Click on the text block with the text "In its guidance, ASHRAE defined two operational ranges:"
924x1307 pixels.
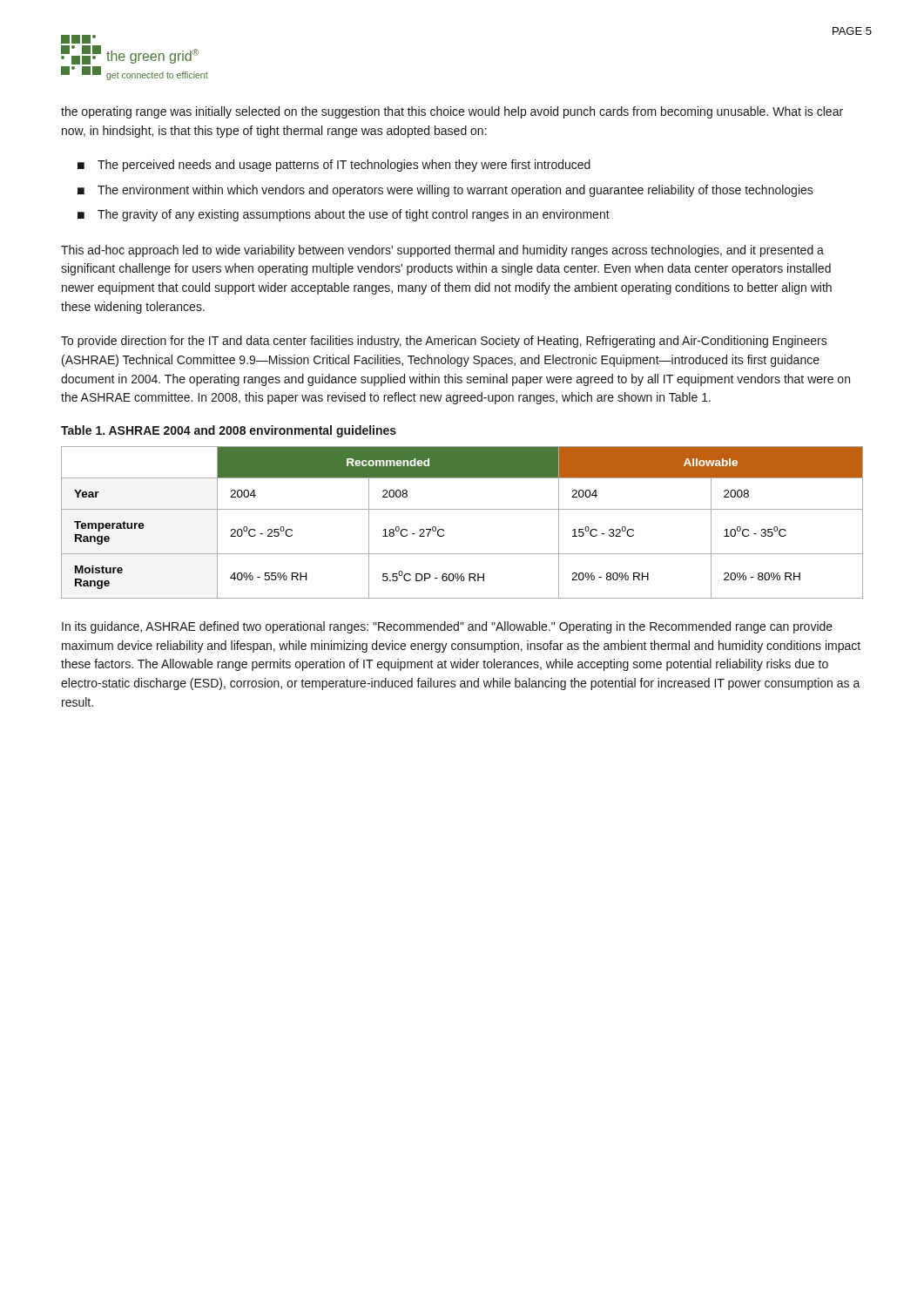[461, 664]
